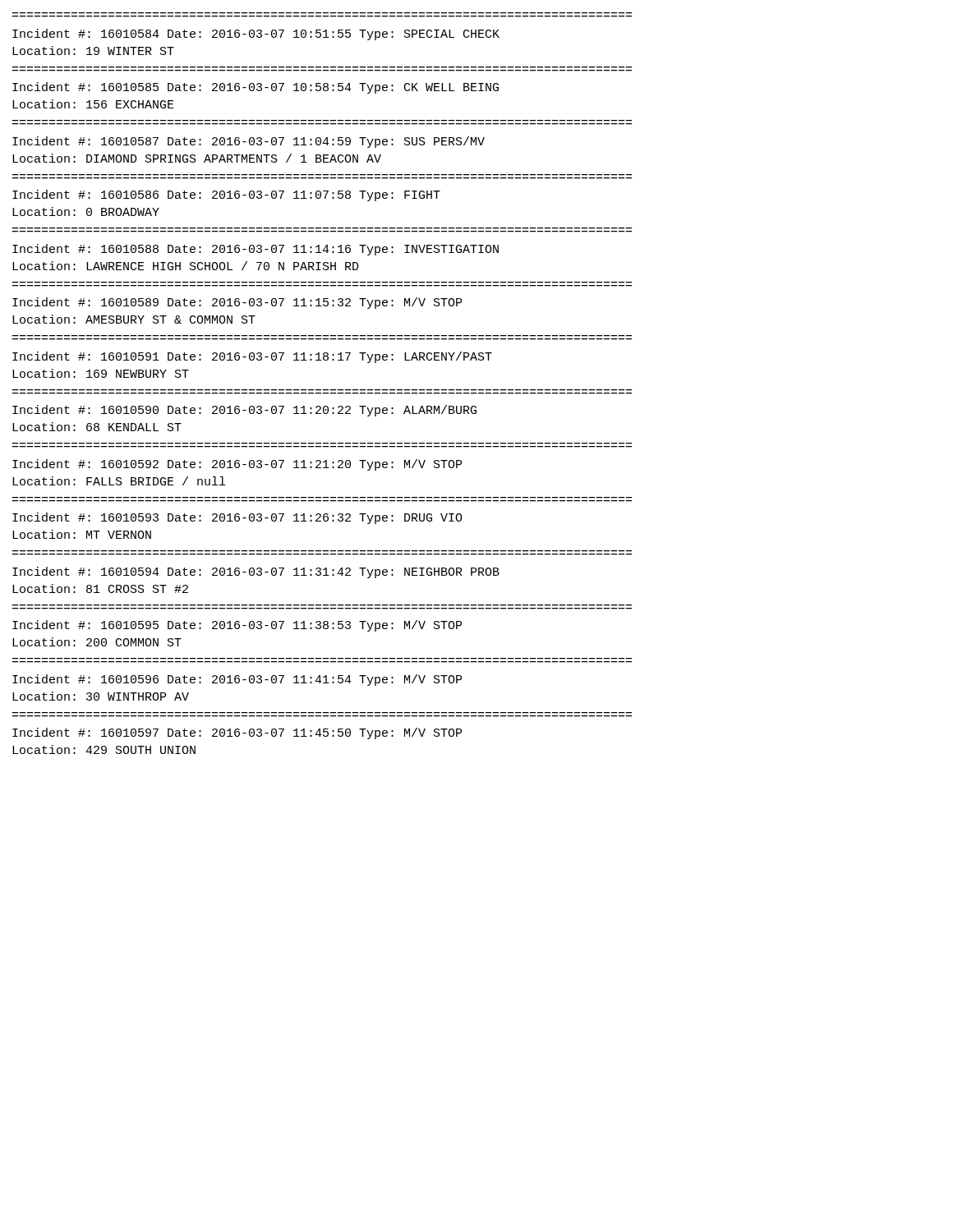Find the block on this page that starts "==================================================================================== Incident #: 16010589 Date: 2016-03-07 11:15:32"

coord(237,303)
